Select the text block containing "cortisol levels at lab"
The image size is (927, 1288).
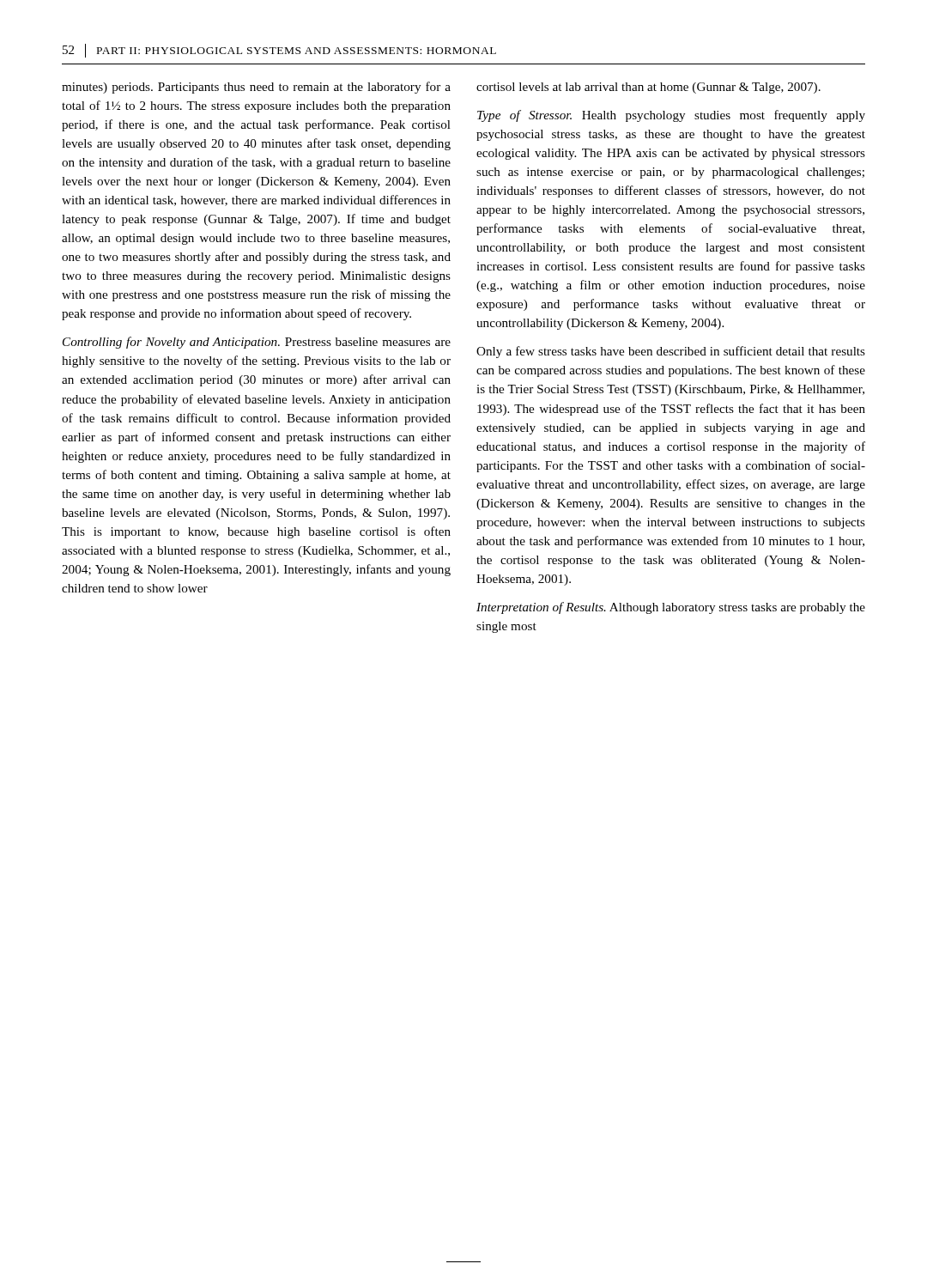(x=671, y=87)
